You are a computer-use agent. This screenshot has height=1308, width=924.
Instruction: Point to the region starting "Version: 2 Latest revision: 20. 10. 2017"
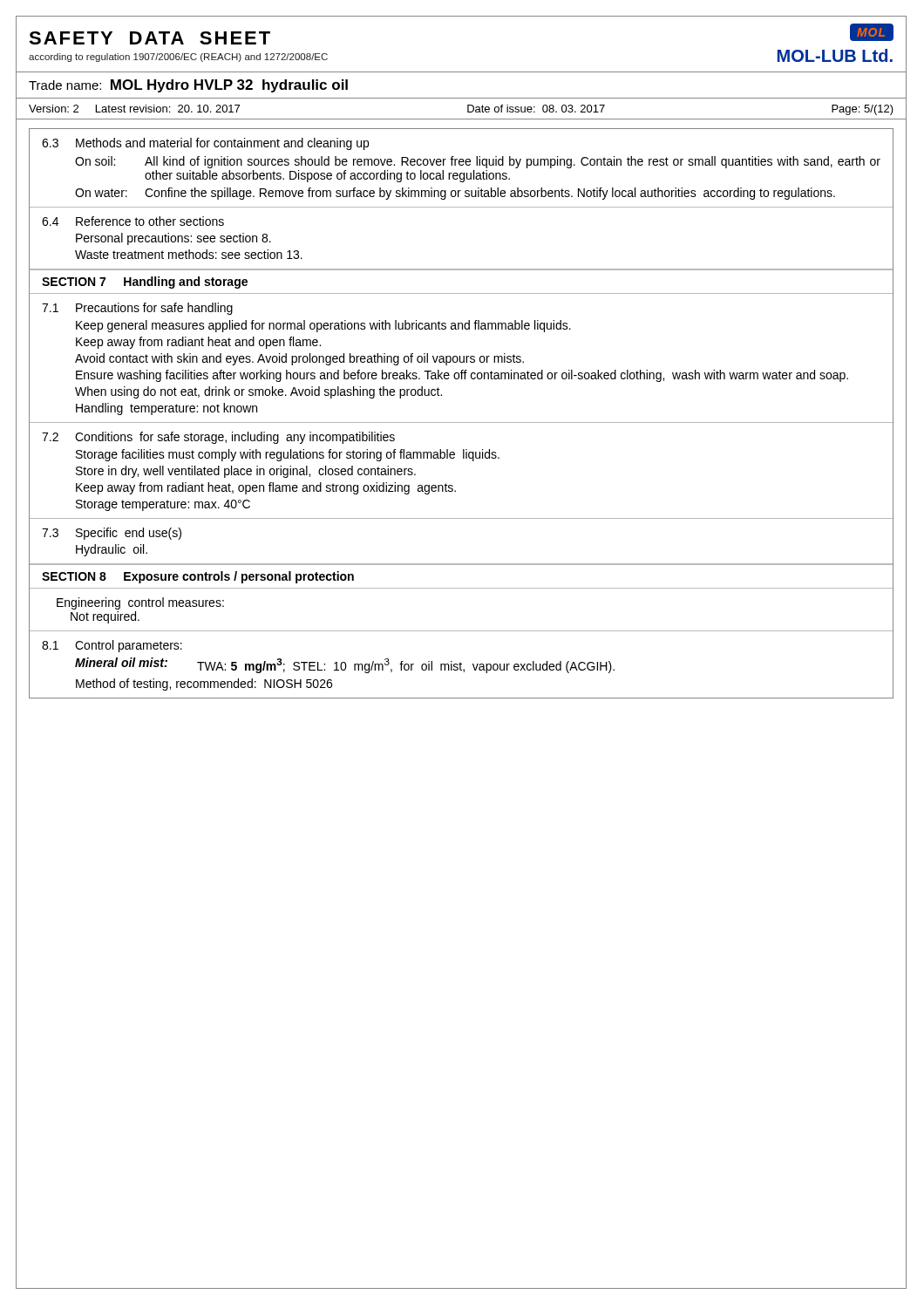pos(461,109)
